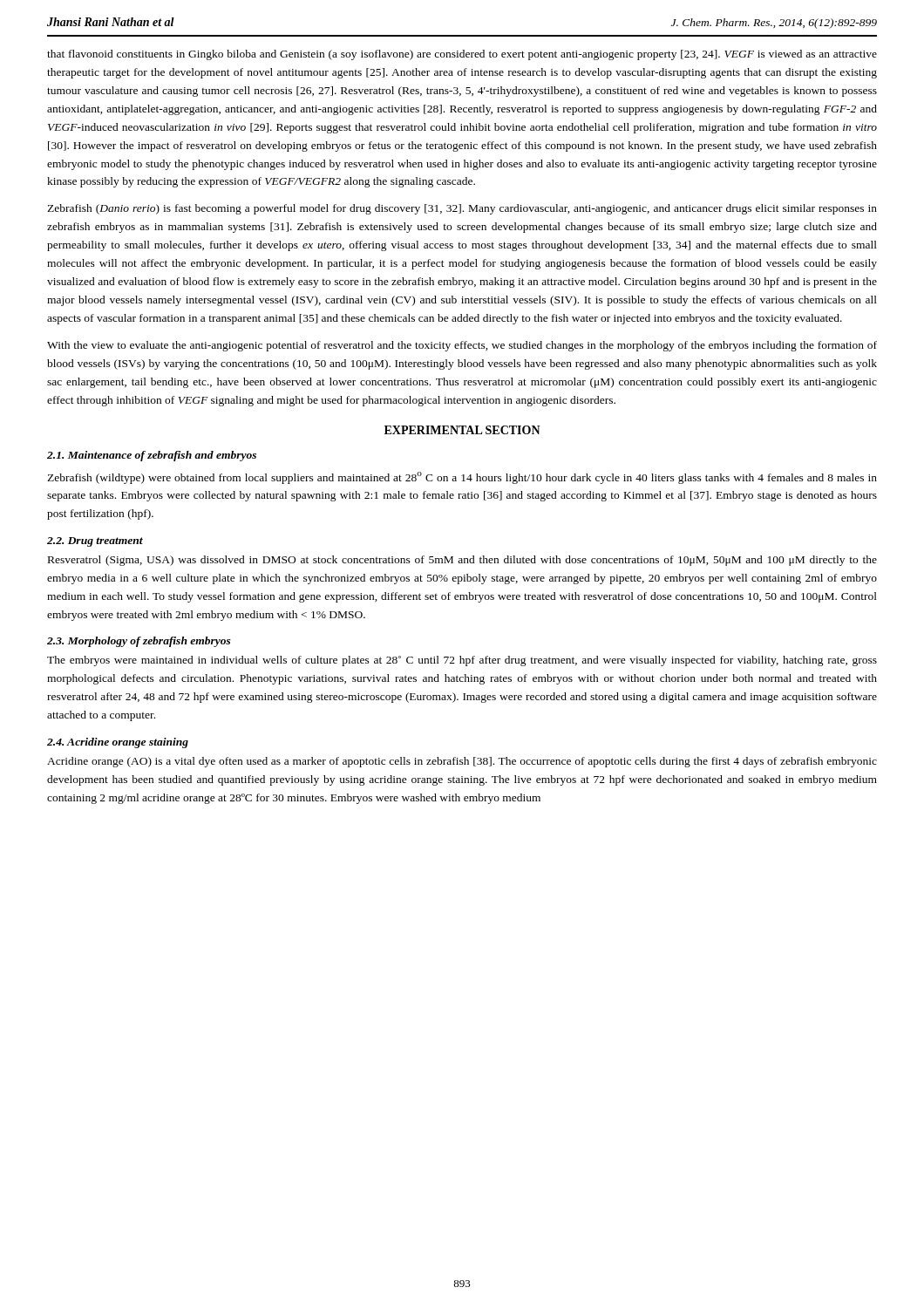
Task: Click the passage that begins "Resveratrol (Sigma, USA) was dissolved in DMSO at"
Action: (x=462, y=587)
